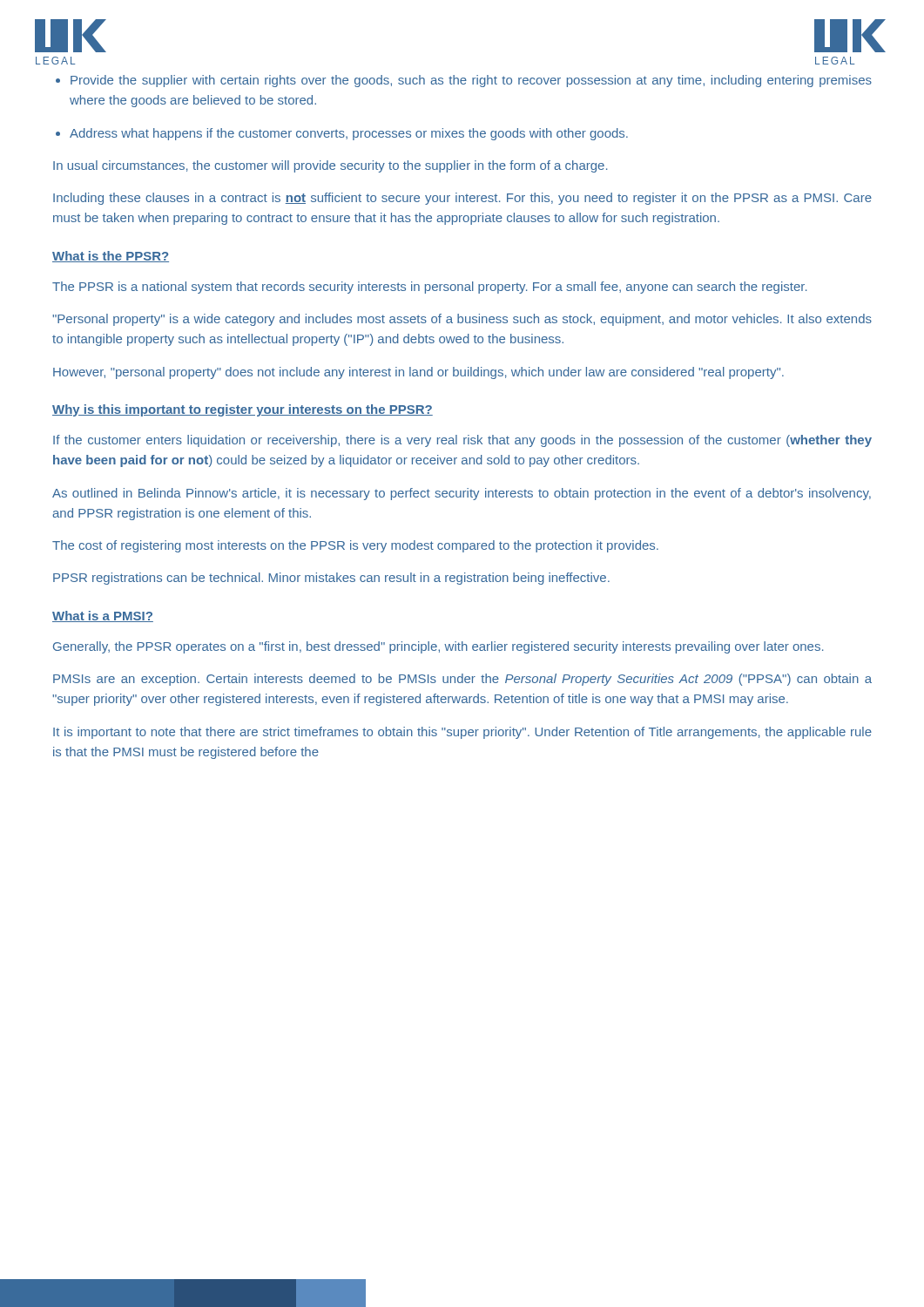
Task: Click on the list item that says "Address what happens if"
Action: 349,132
